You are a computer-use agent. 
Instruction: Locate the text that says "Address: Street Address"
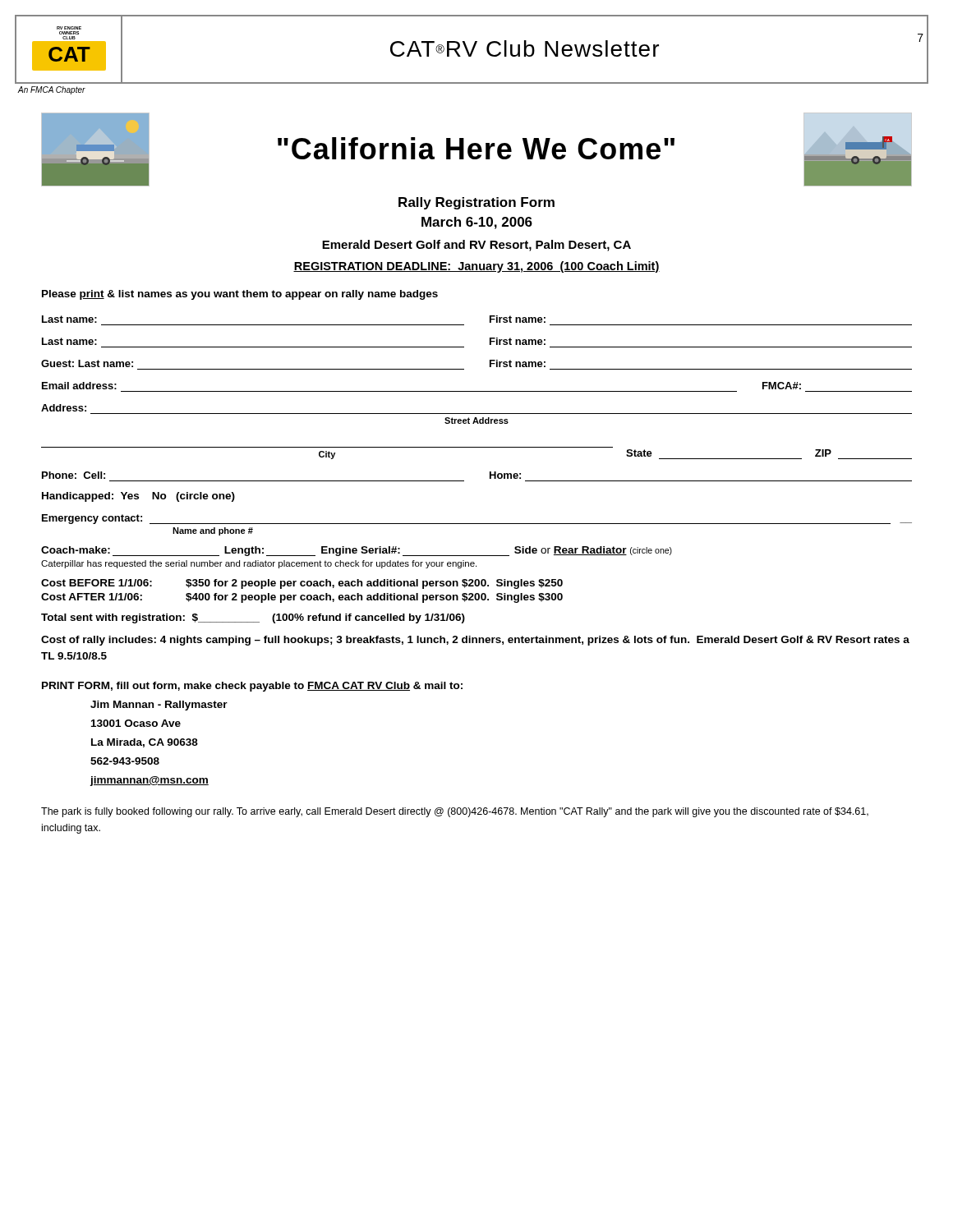(476, 413)
